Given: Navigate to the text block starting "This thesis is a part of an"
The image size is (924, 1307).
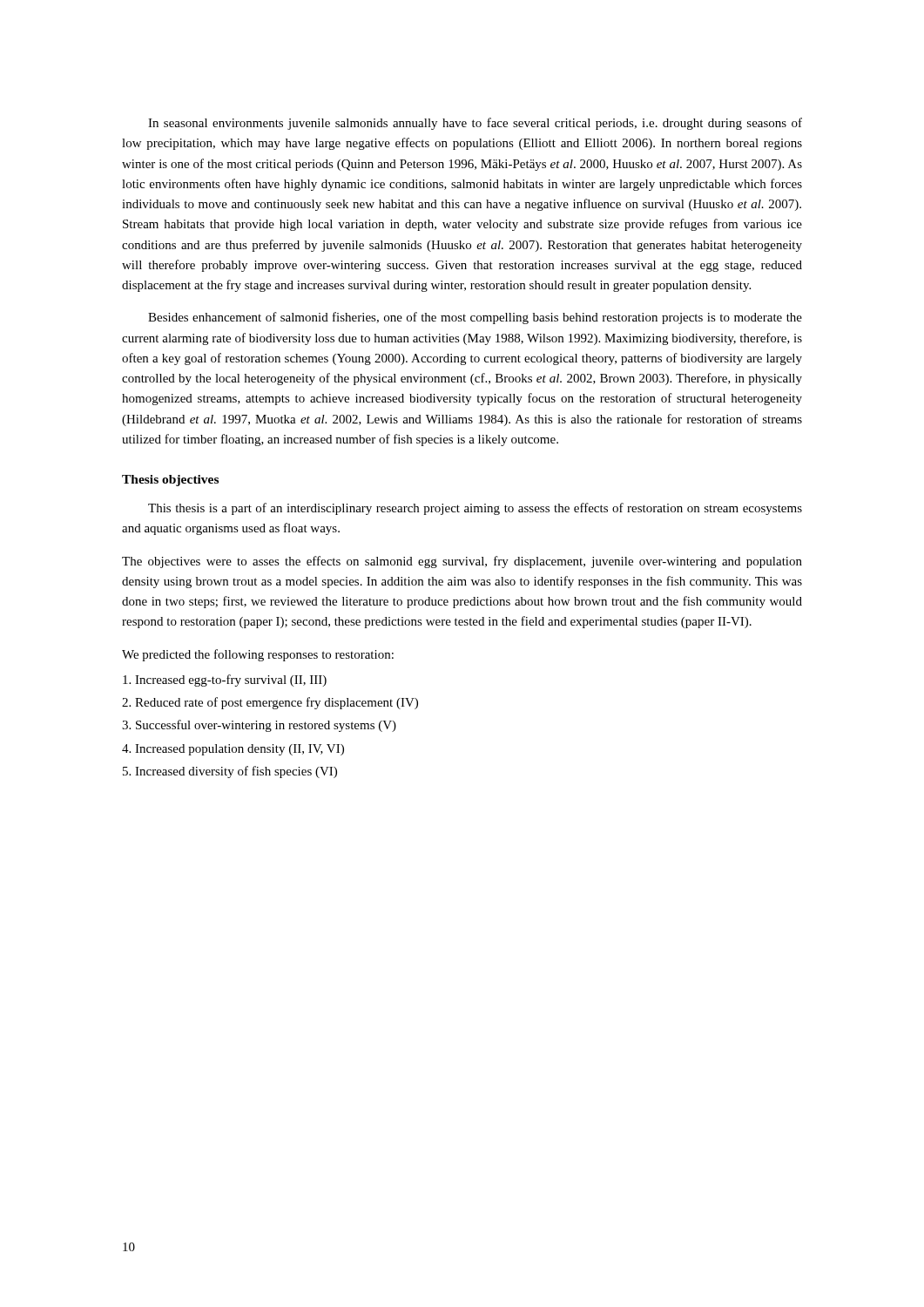Looking at the screenshot, I should tap(462, 519).
